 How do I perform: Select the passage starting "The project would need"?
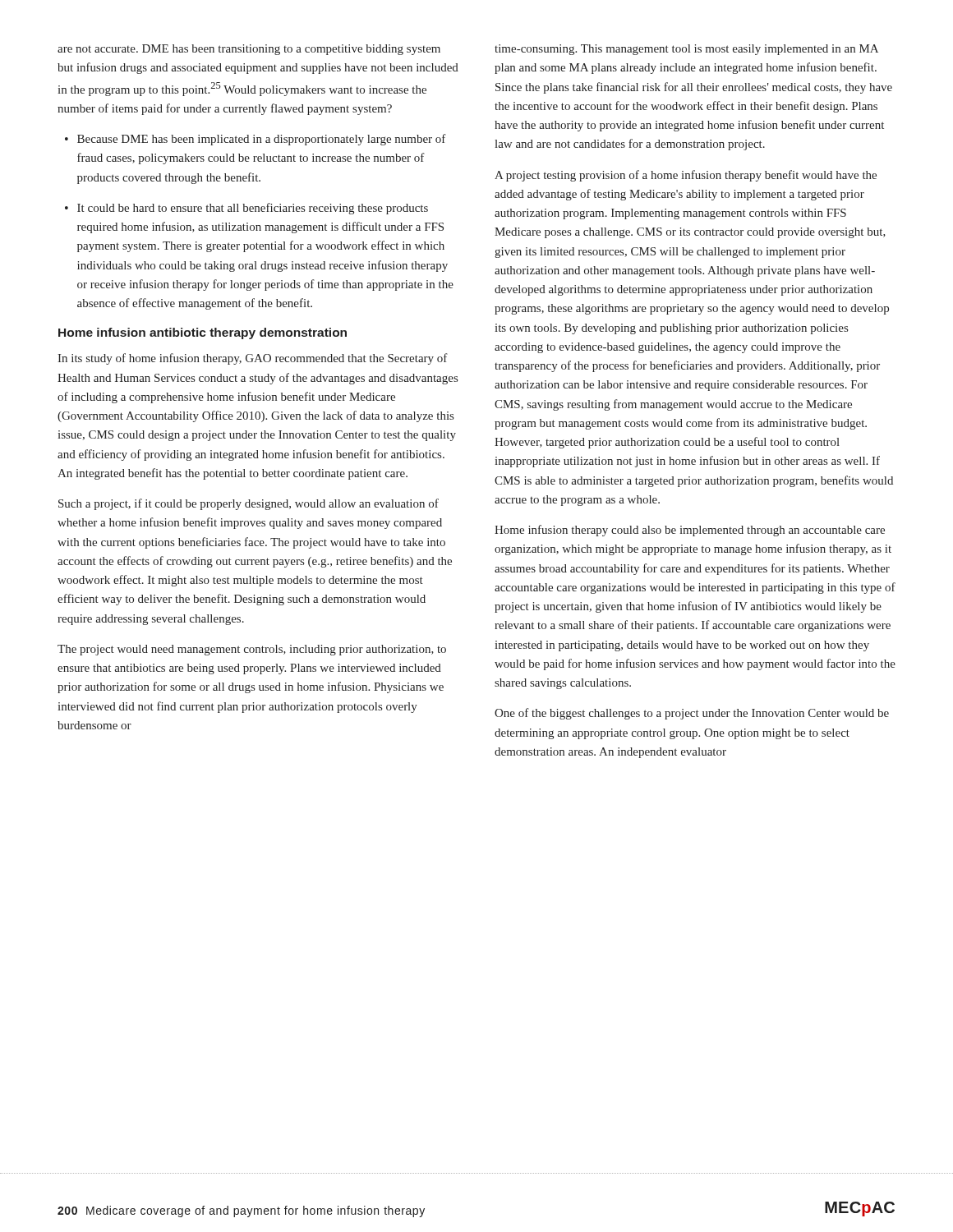(x=252, y=687)
